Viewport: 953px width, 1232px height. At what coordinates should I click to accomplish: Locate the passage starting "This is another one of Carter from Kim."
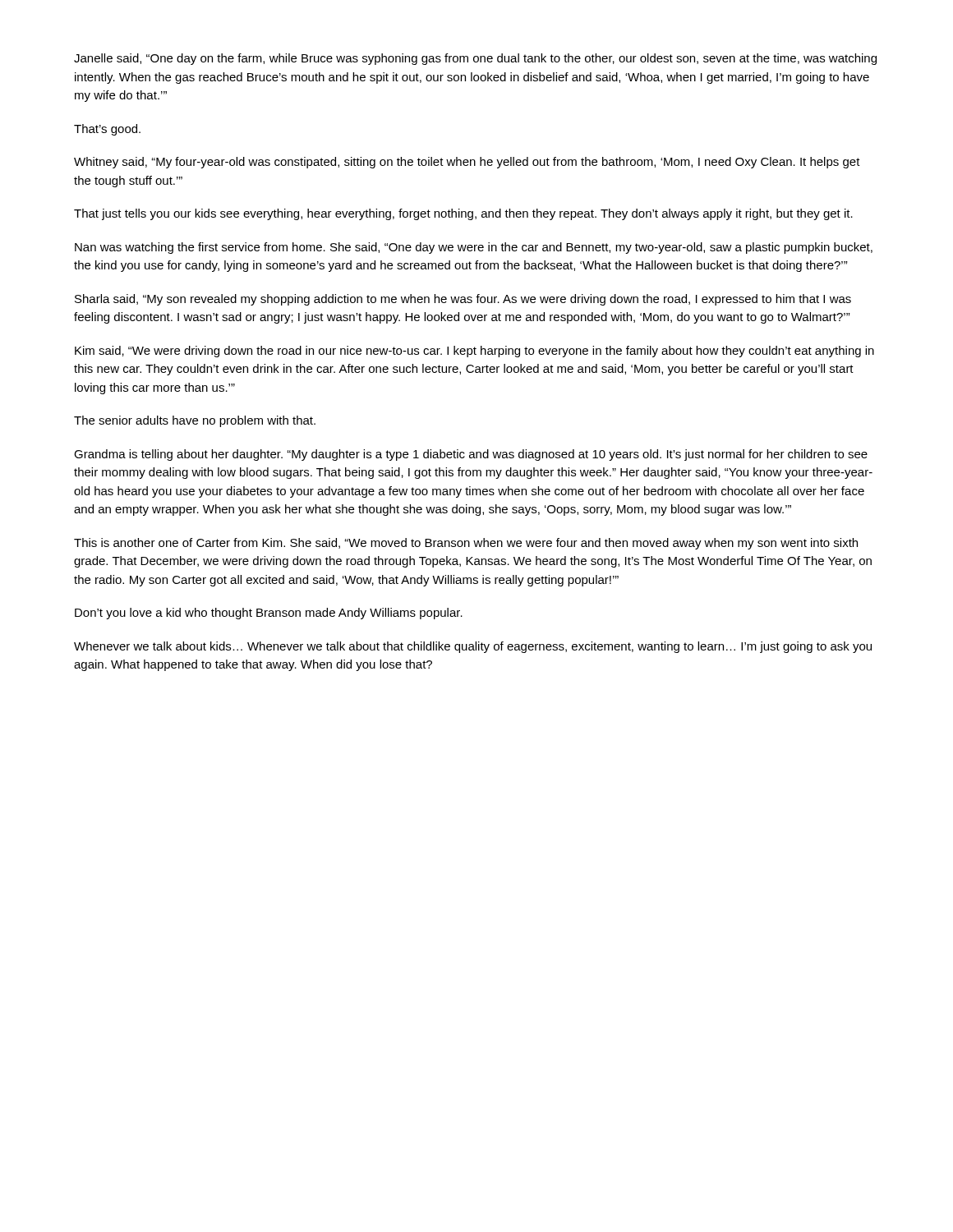473,561
